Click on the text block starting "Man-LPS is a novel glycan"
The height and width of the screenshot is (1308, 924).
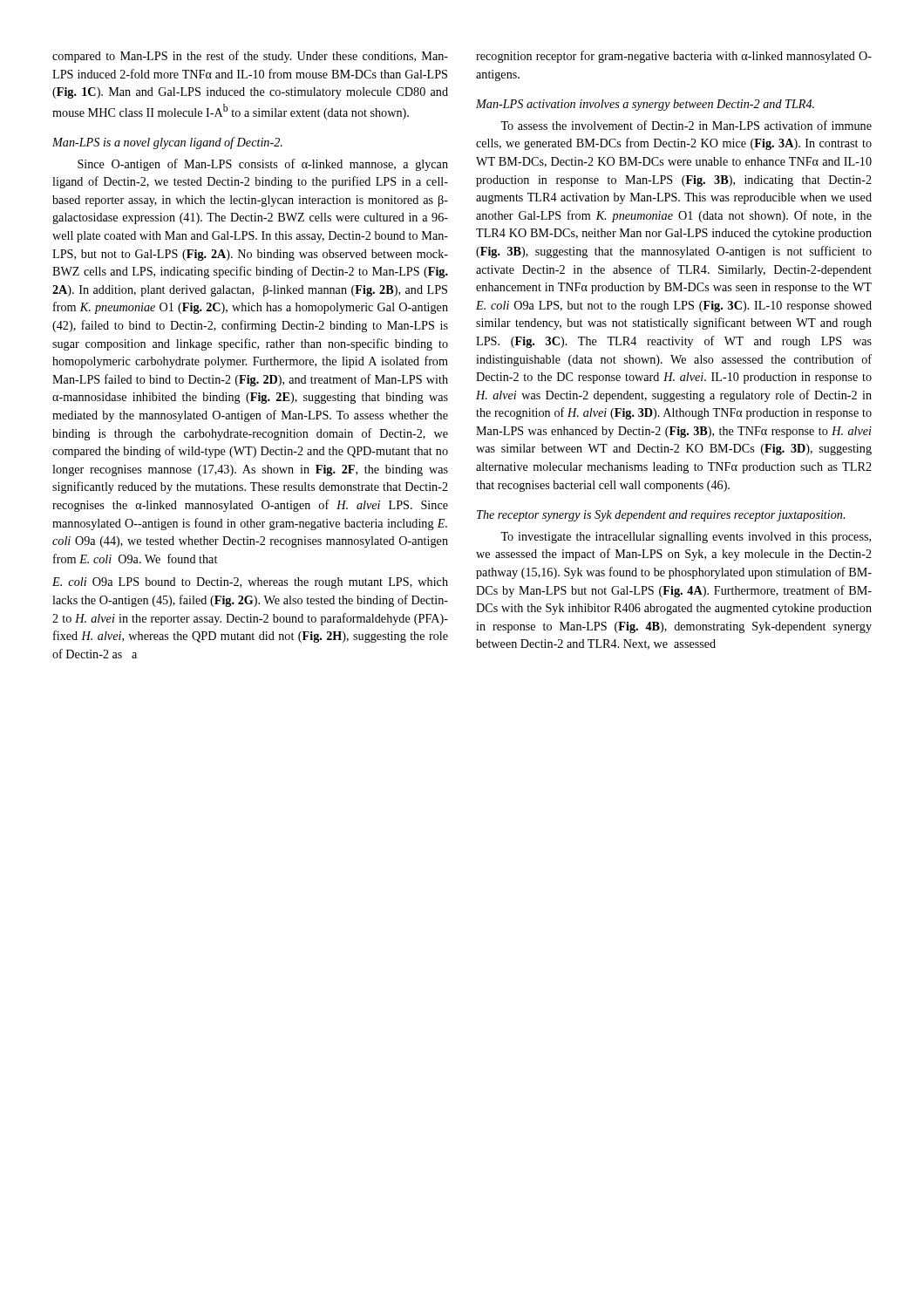(250, 143)
